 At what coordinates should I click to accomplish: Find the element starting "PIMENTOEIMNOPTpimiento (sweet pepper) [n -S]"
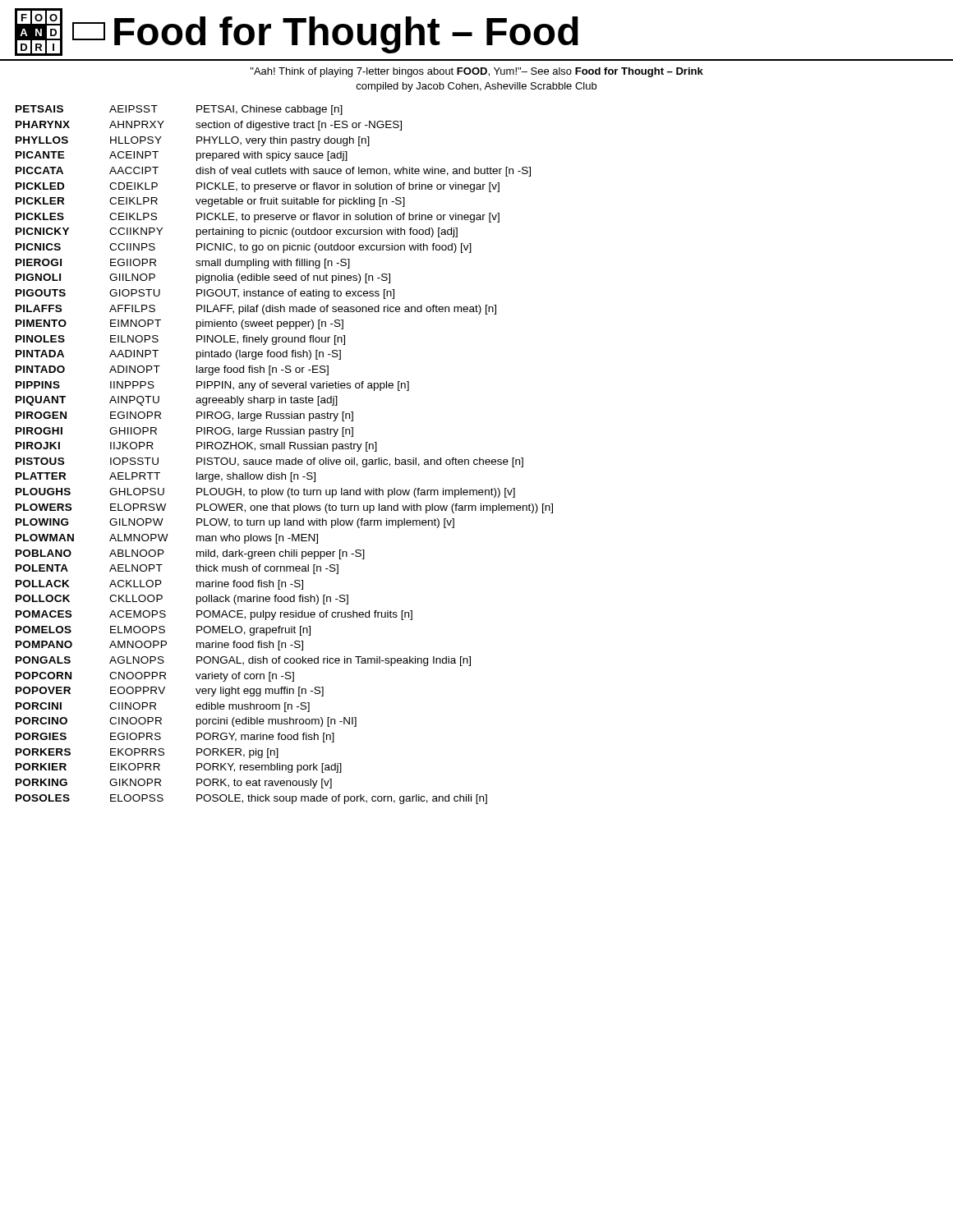coord(476,324)
